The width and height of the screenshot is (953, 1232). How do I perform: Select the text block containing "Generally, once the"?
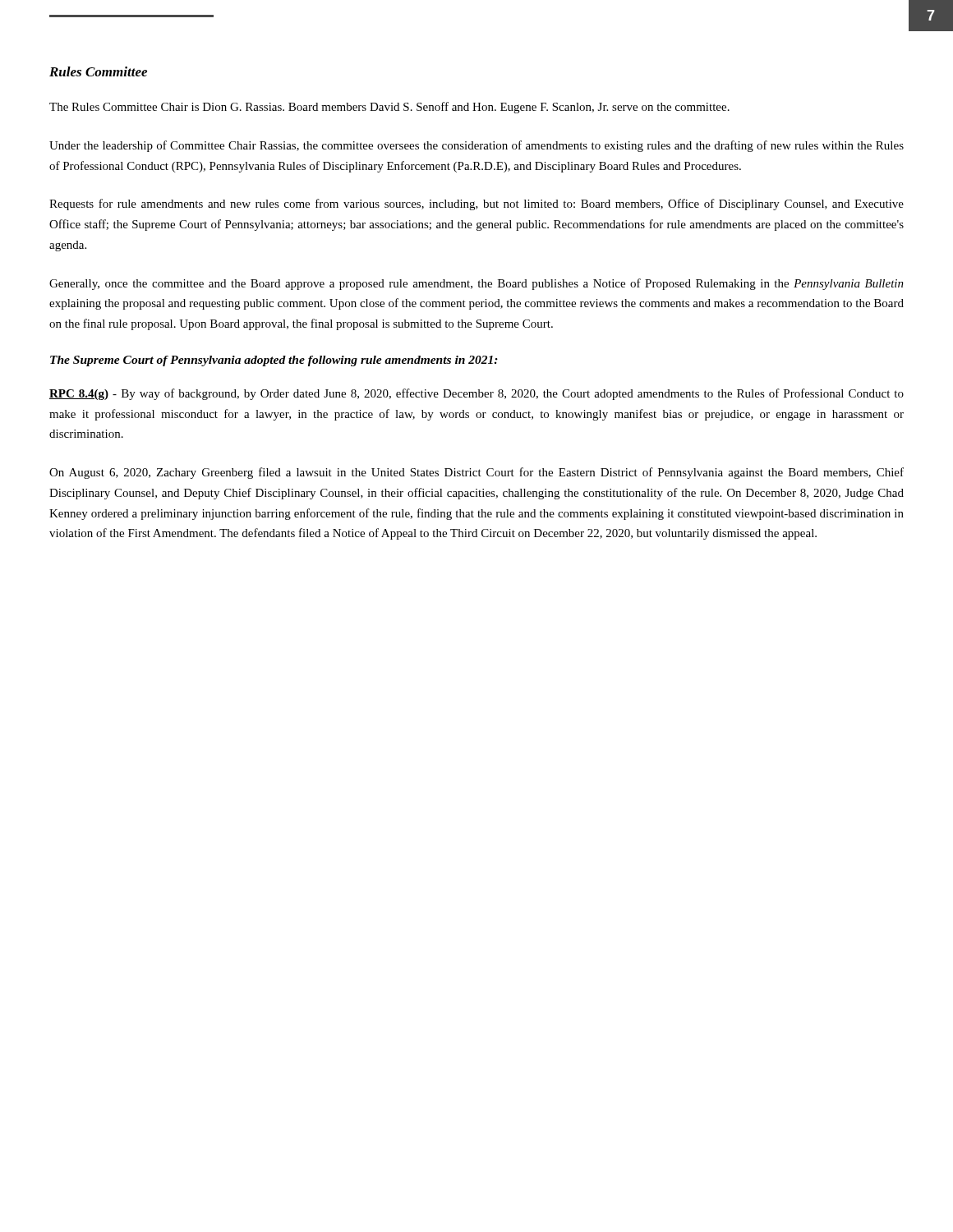[476, 303]
